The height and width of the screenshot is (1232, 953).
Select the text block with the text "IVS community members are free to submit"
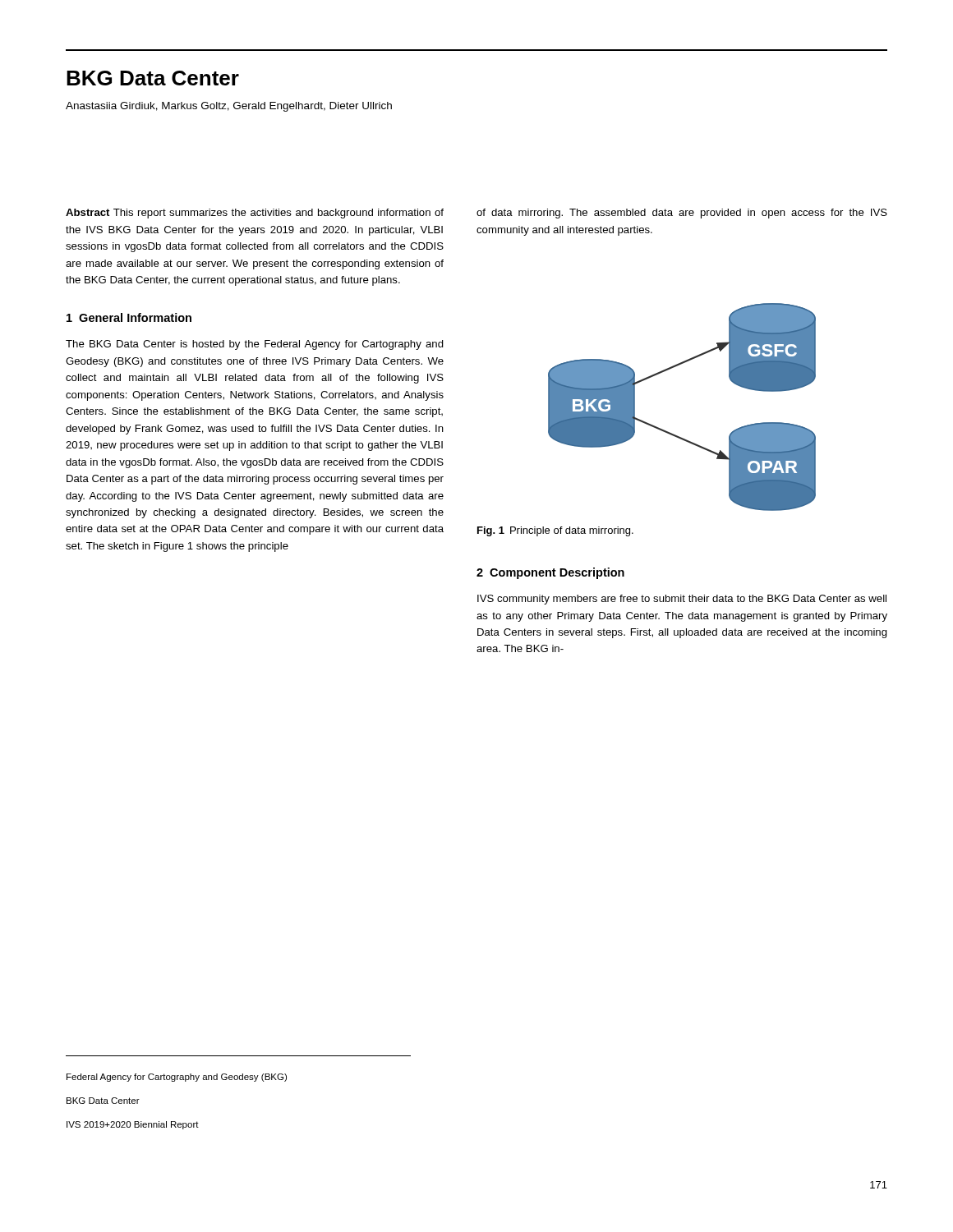click(682, 624)
